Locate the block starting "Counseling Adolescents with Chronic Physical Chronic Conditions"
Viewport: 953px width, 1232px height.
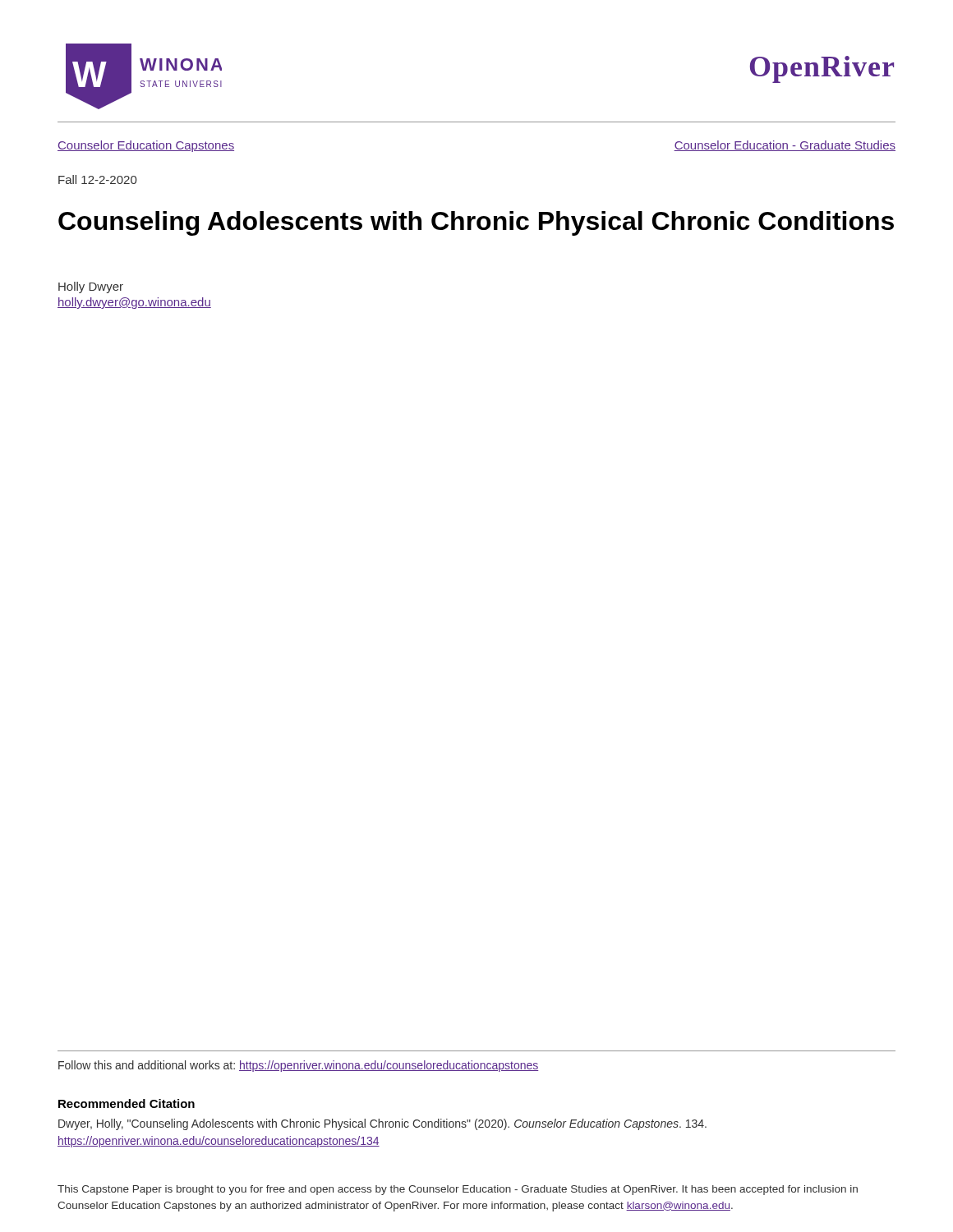coord(476,221)
